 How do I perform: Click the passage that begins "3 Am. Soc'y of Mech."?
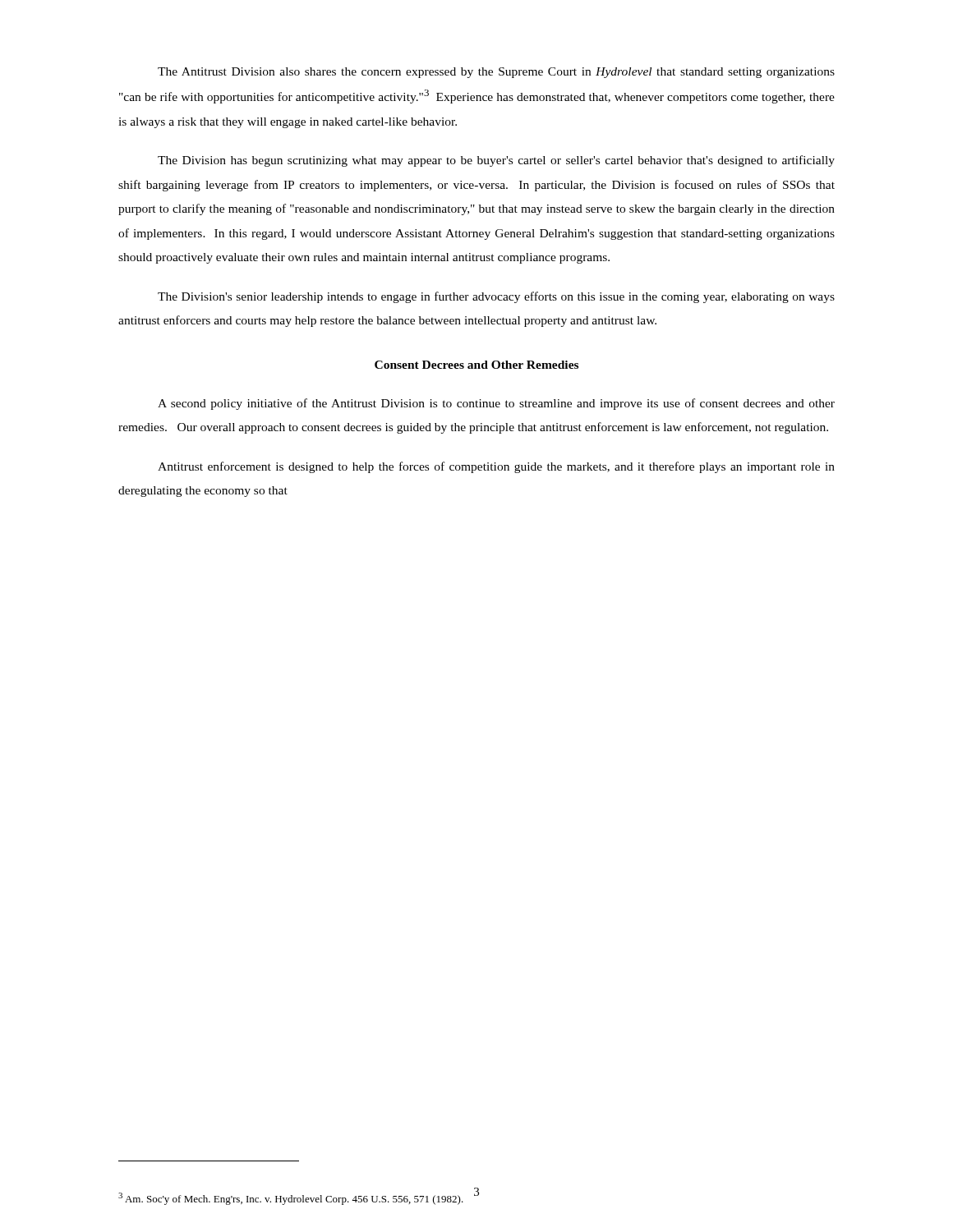coord(291,1198)
